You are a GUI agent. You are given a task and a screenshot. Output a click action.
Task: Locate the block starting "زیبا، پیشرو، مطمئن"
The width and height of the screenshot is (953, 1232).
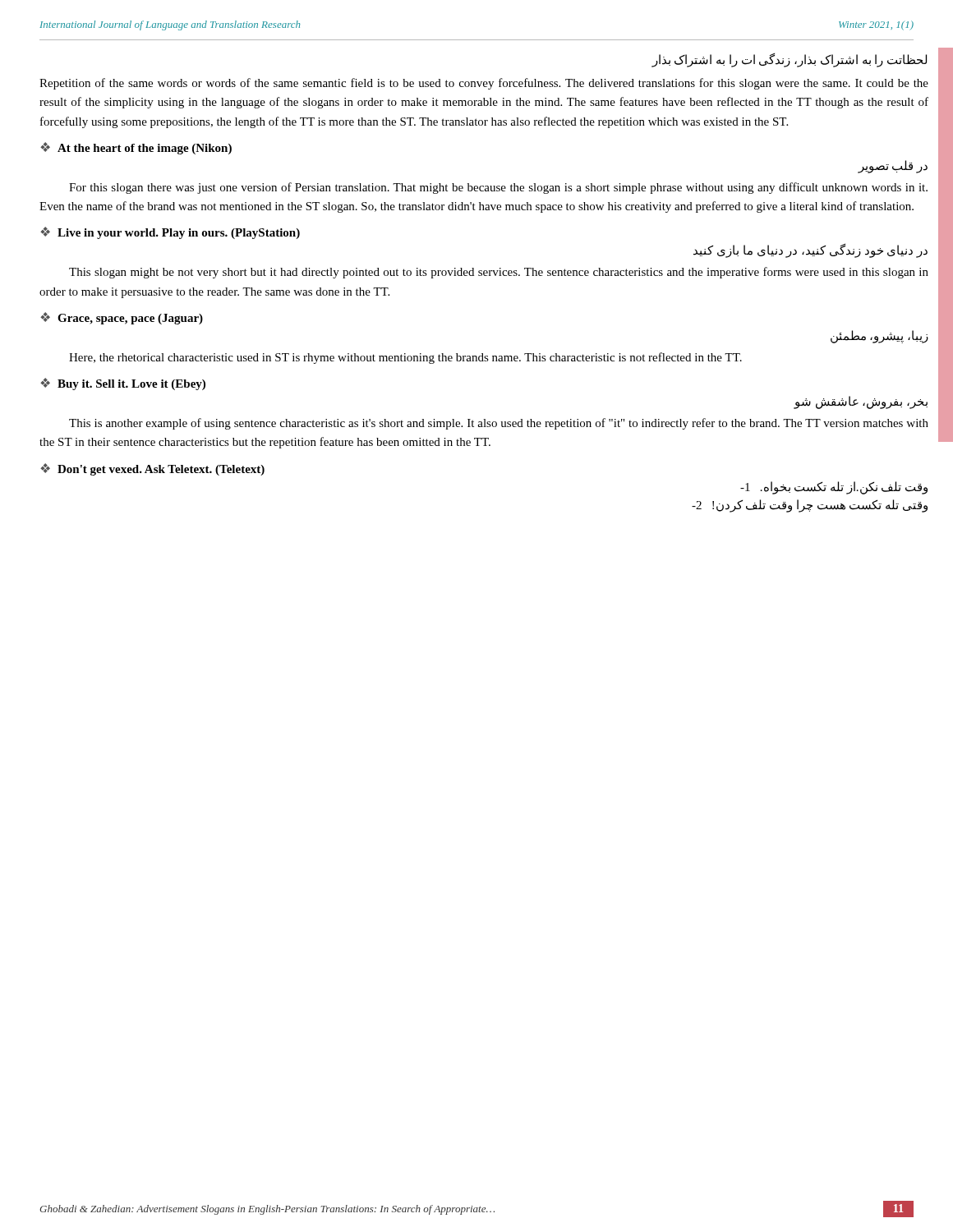coord(879,336)
